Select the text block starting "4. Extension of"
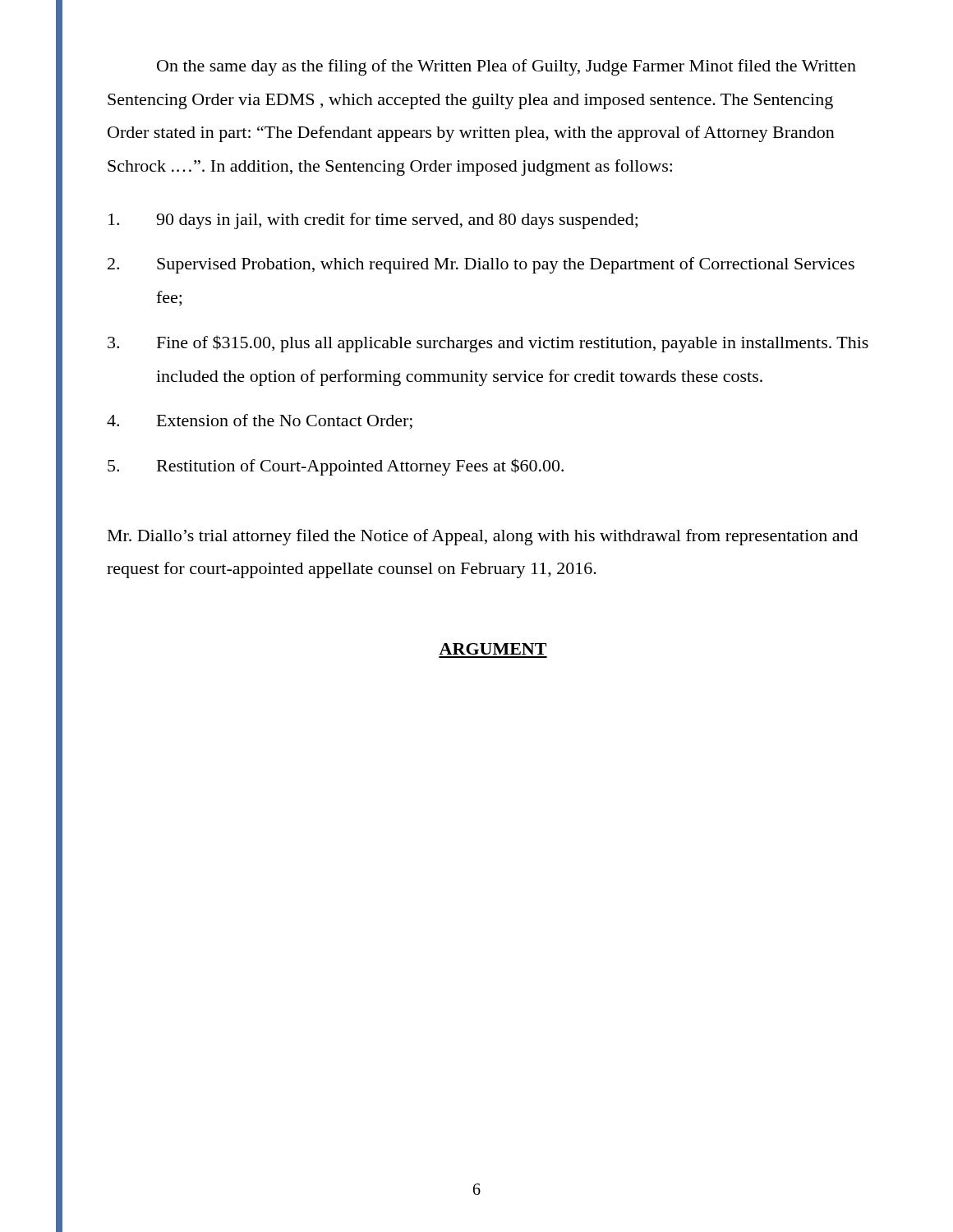 tap(260, 422)
